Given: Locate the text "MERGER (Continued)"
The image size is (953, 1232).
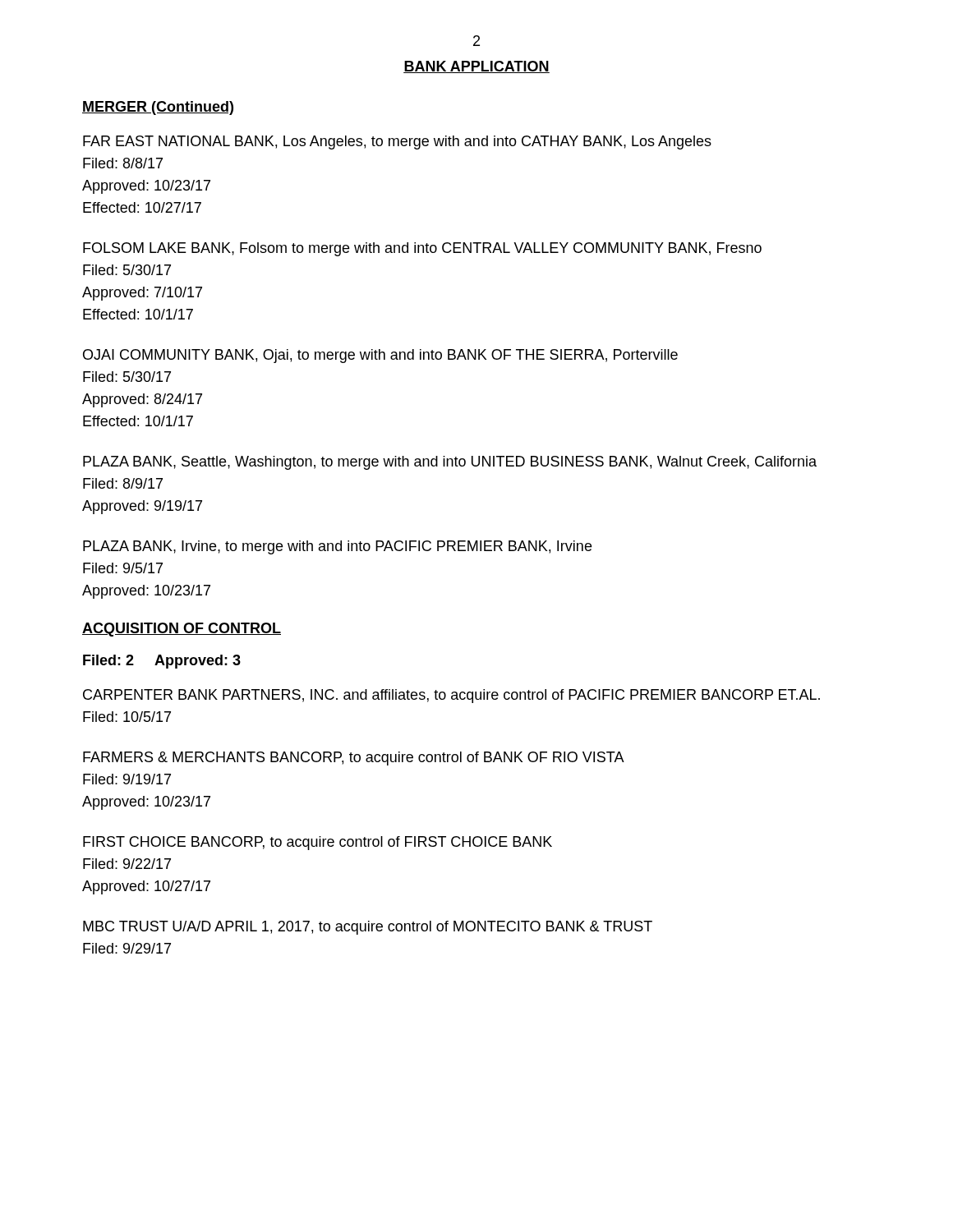Looking at the screenshot, I should pos(158,107).
